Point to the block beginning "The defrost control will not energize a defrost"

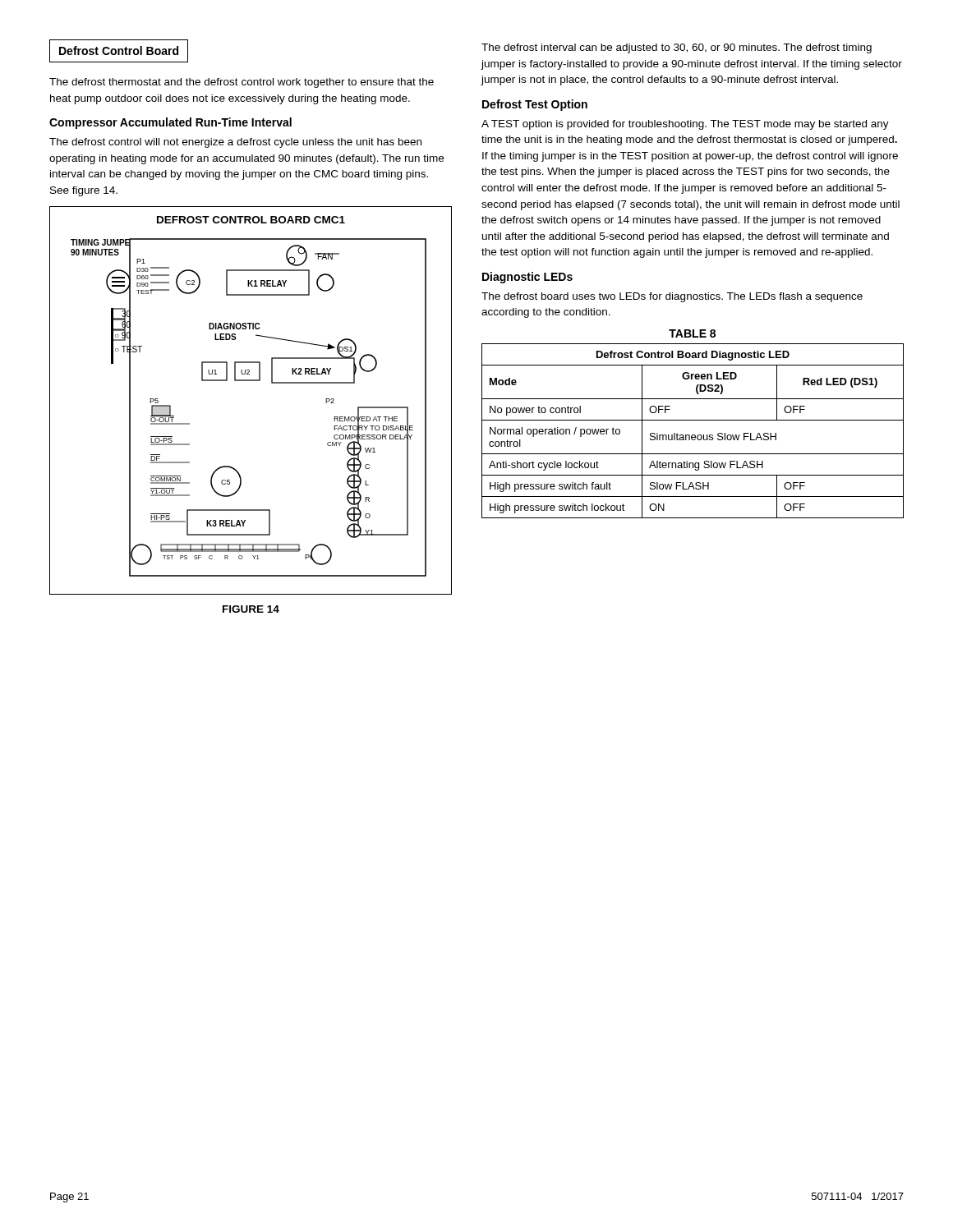(x=247, y=166)
